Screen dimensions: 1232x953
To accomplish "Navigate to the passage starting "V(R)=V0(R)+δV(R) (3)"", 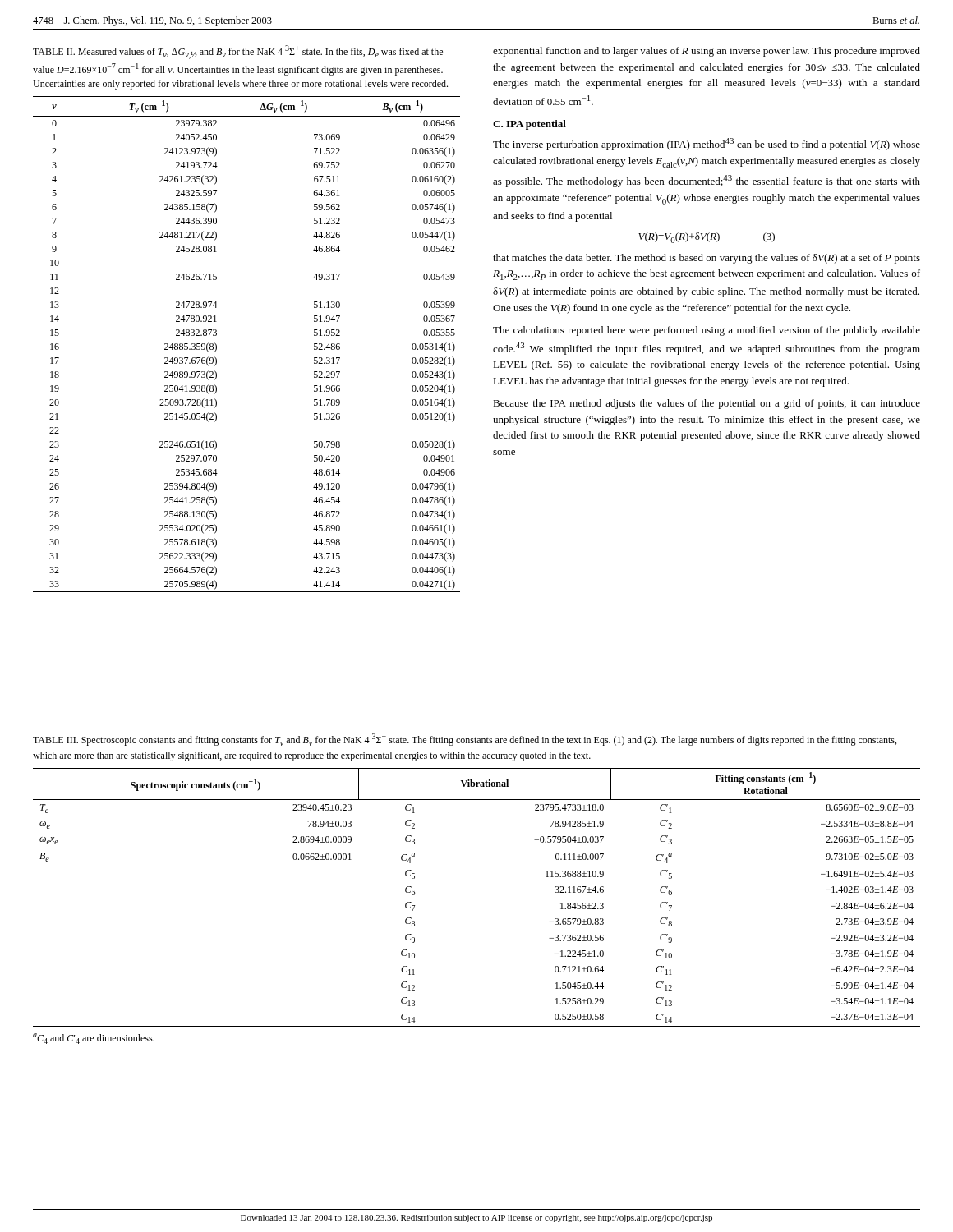I will coord(707,237).
